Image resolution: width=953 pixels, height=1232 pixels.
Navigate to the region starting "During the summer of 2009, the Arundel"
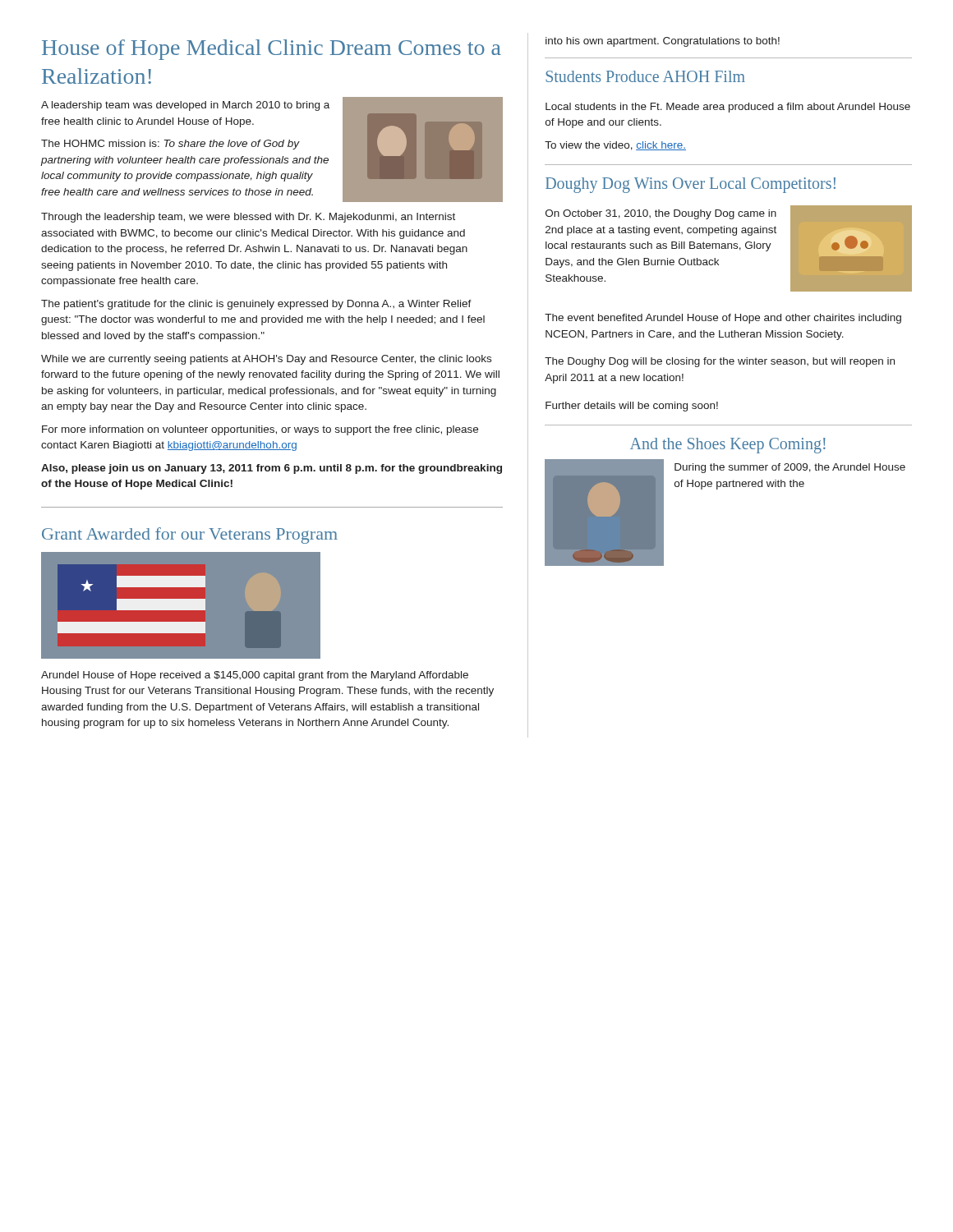[x=728, y=513]
